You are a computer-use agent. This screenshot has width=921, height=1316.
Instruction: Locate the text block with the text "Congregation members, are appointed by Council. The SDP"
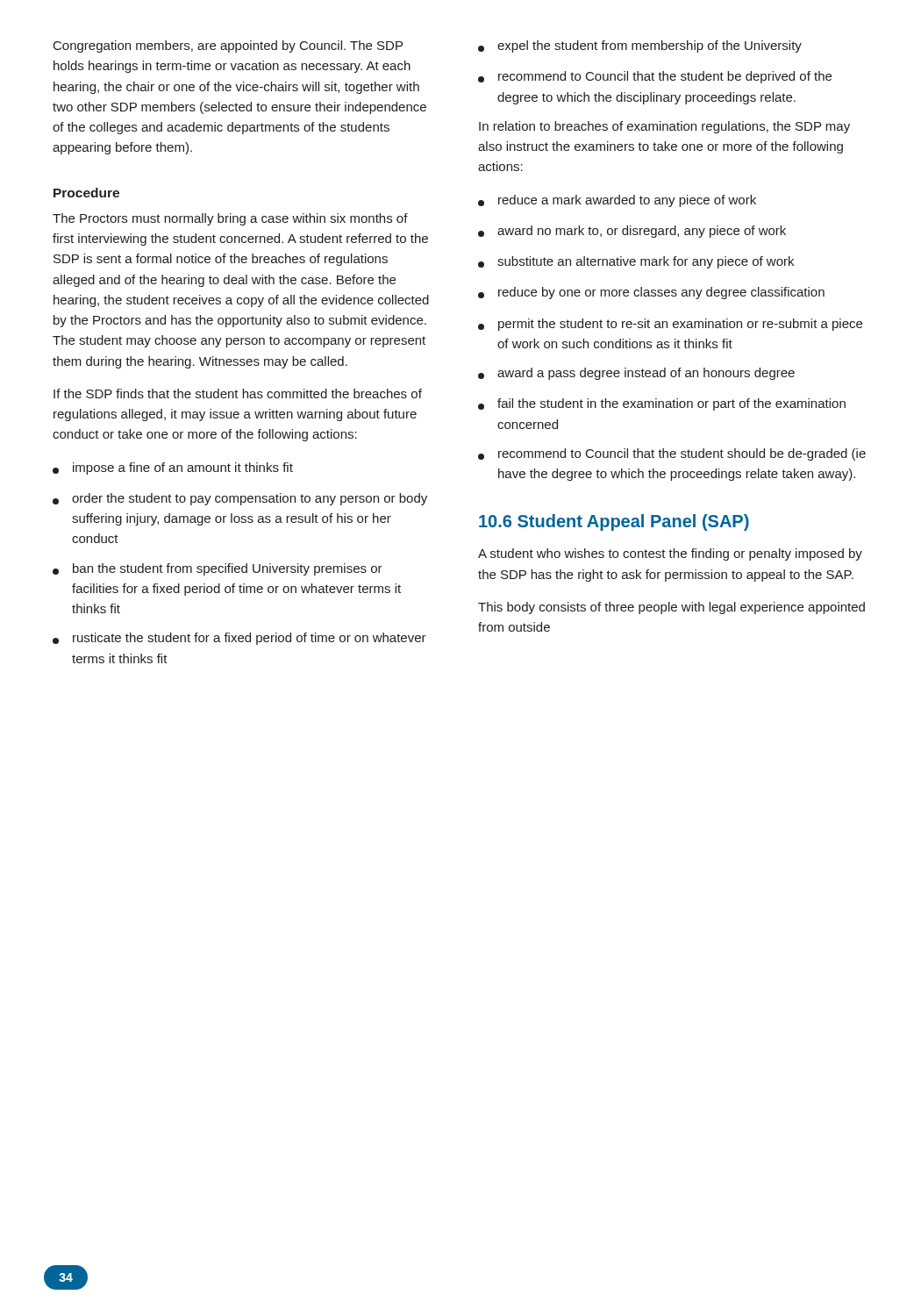point(240,96)
